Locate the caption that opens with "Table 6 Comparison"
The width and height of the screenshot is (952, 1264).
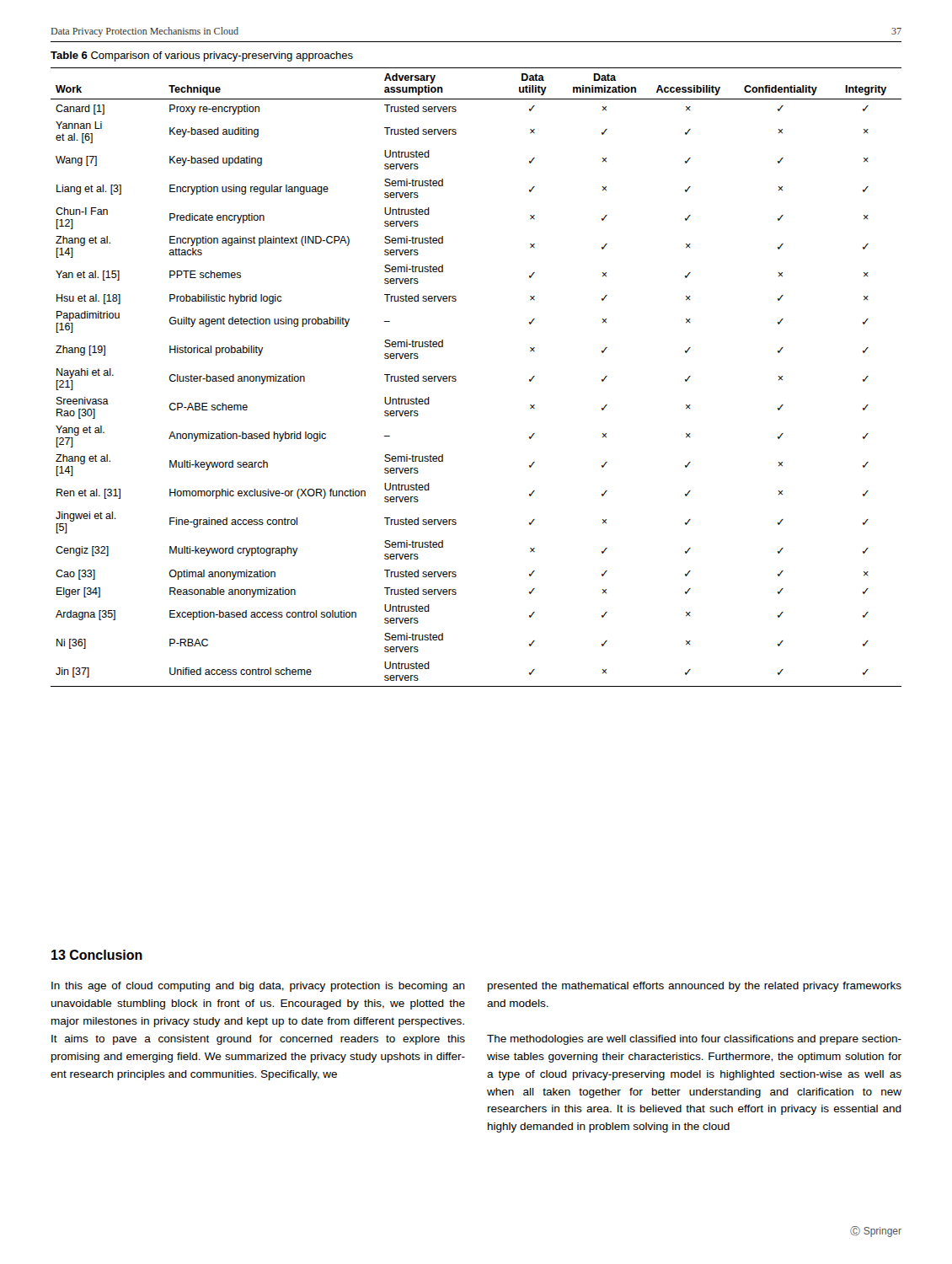point(202,55)
